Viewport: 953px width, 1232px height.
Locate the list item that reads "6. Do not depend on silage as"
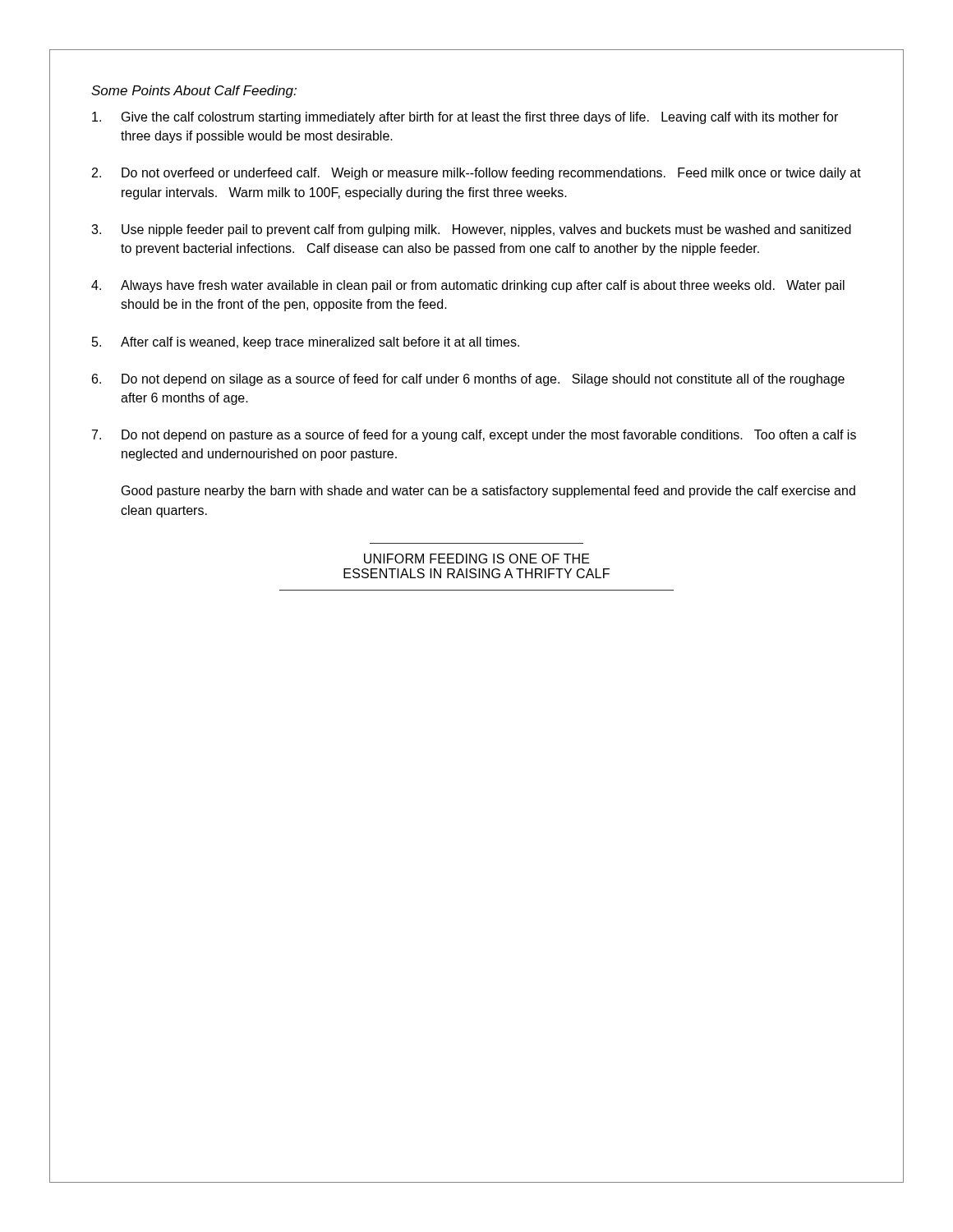(x=476, y=388)
